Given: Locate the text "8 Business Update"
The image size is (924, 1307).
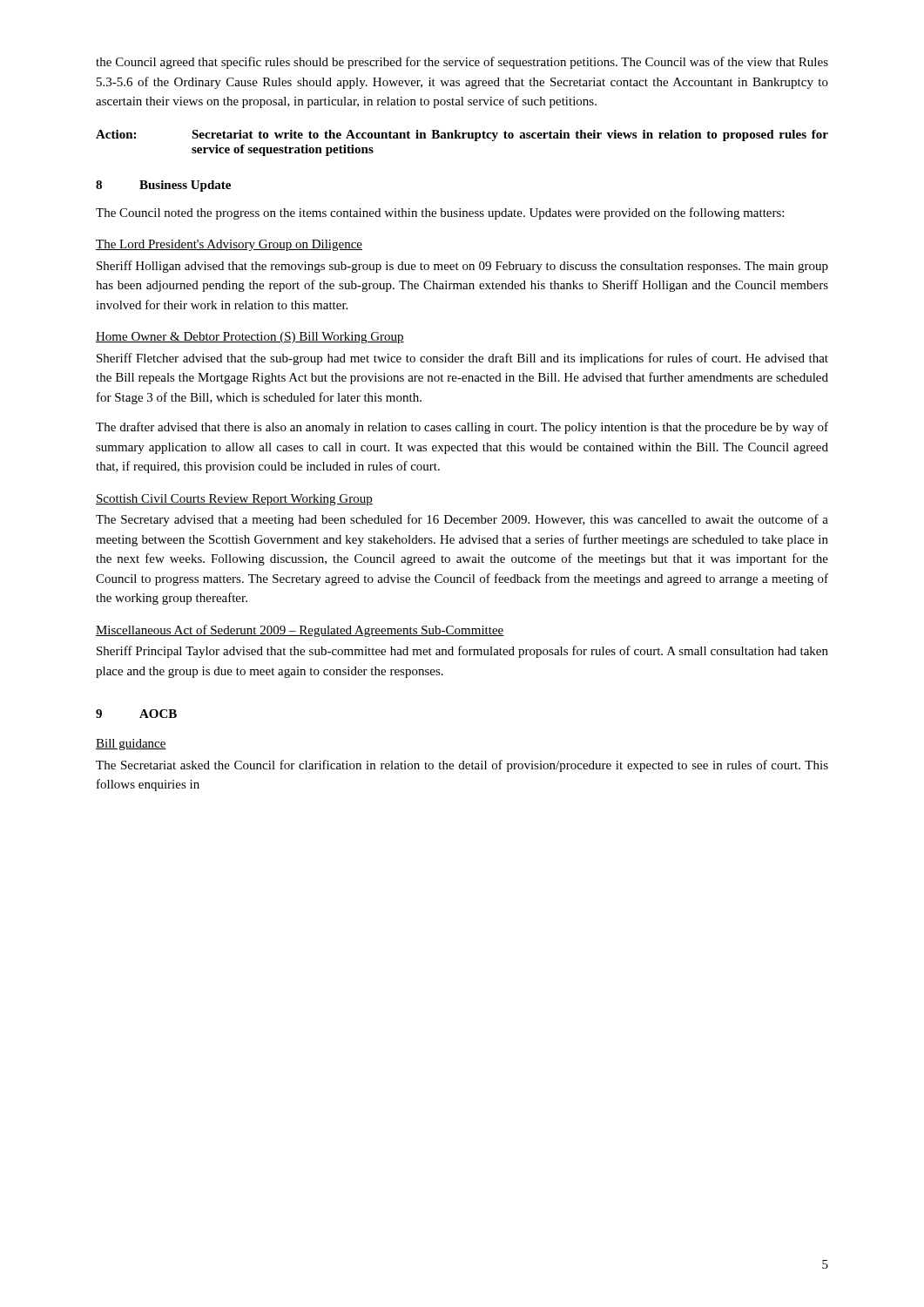Looking at the screenshot, I should [164, 185].
